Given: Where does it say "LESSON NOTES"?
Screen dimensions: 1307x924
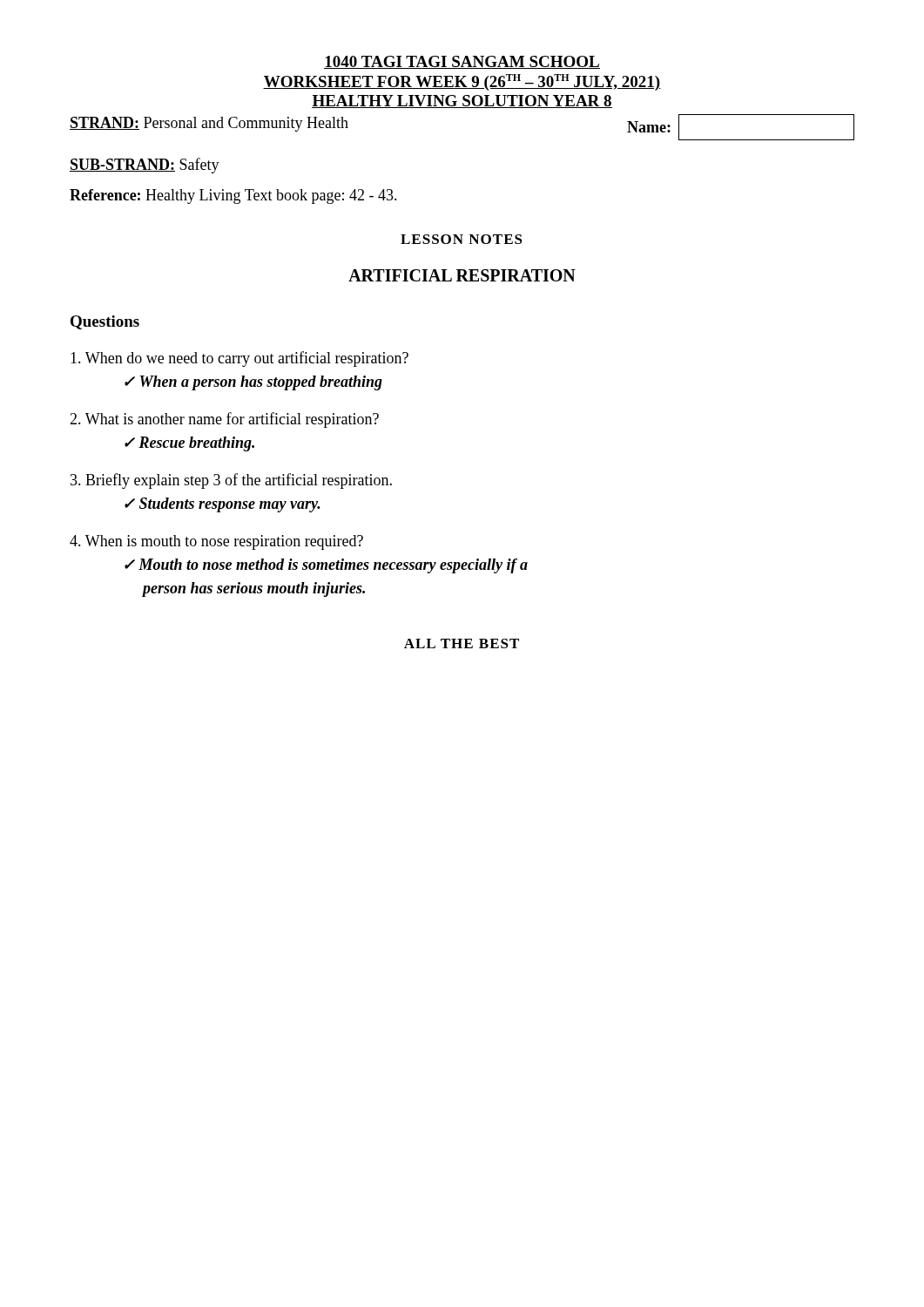Looking at the screenshot, I should pos(462,240).
